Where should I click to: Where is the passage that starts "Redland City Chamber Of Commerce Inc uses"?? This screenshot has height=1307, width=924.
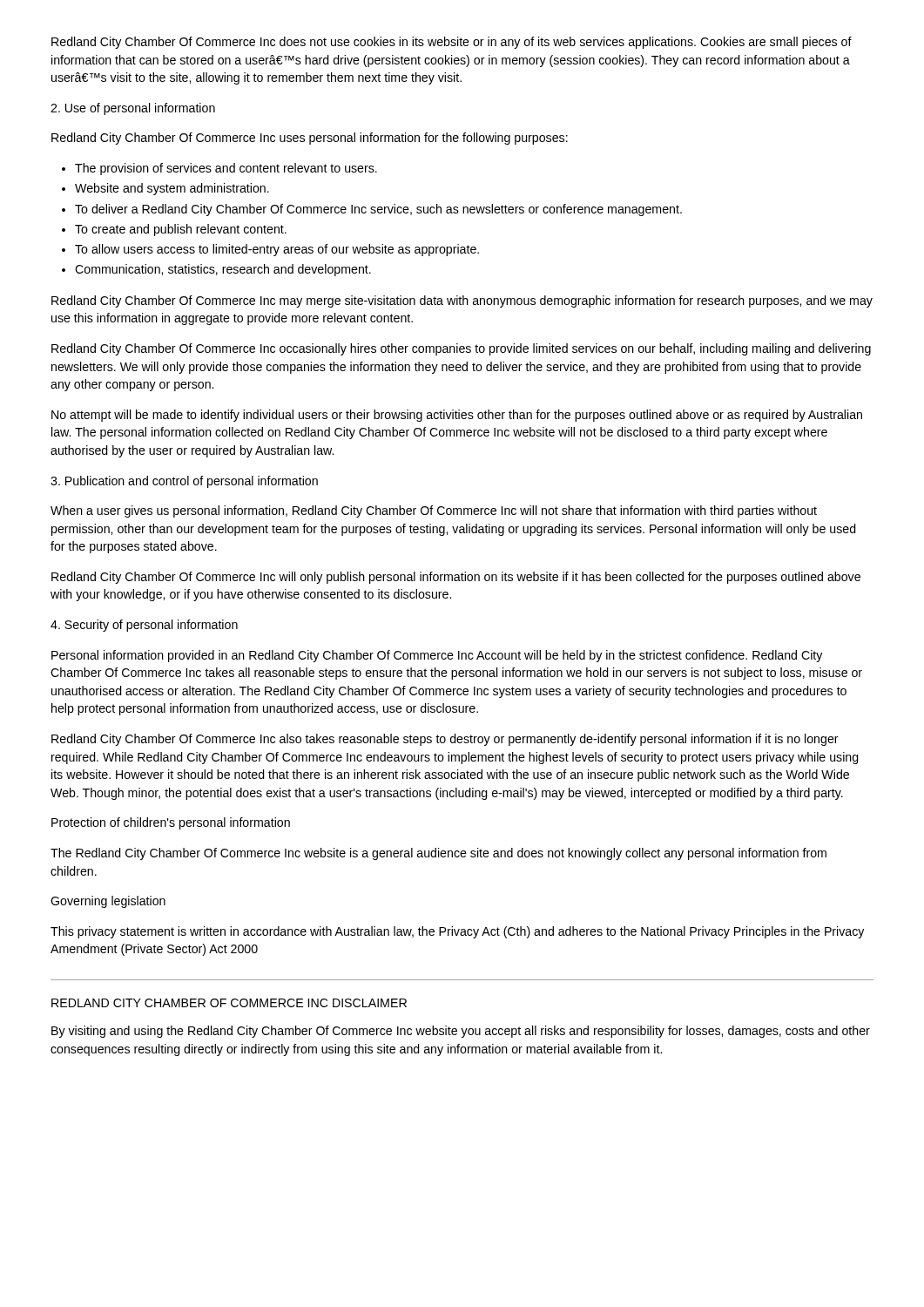coord(309,138)
